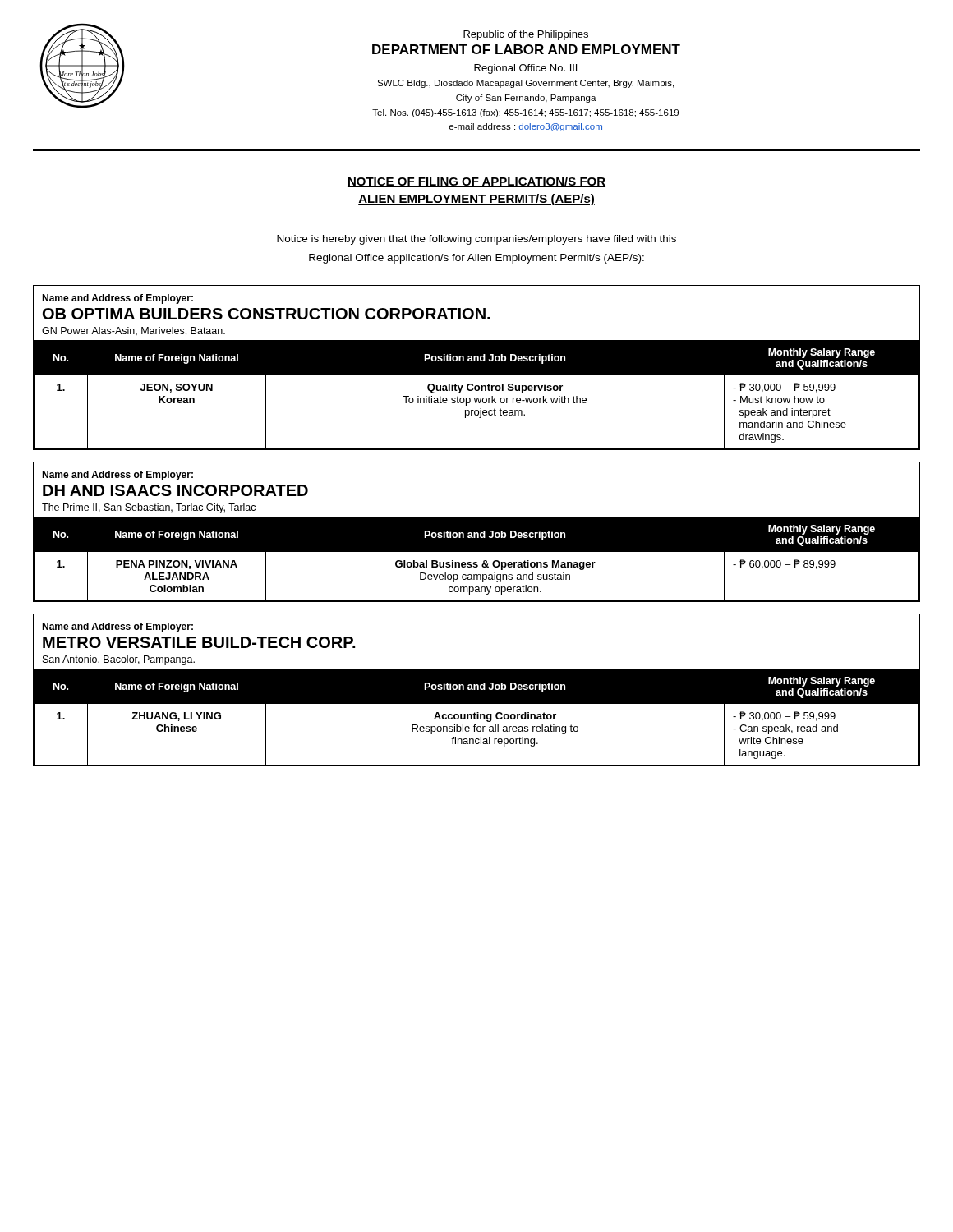Locate the block of text that opens with "Notice is hereby given"

(x=476, y=248)
